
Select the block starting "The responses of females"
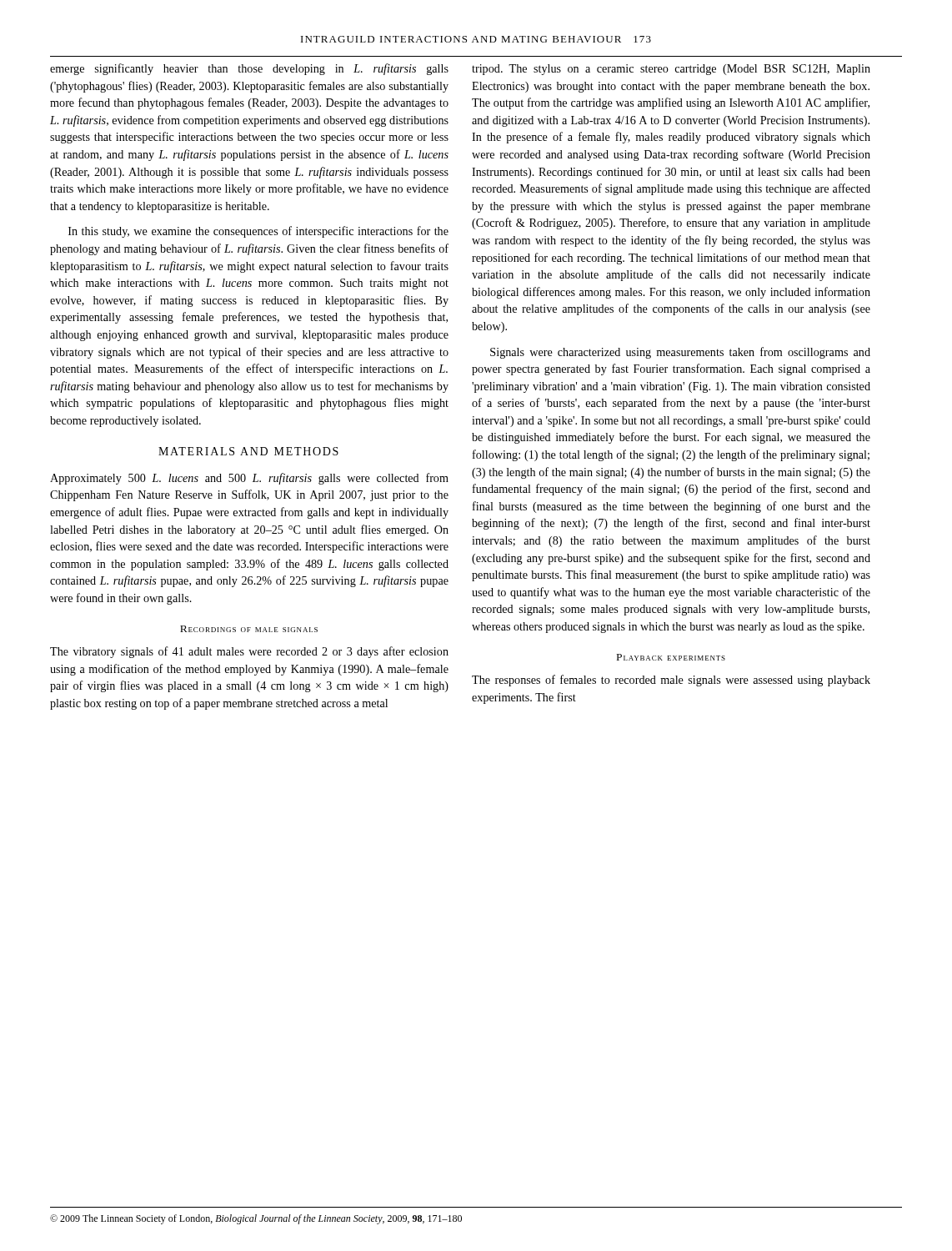click(x=671, y=689)
